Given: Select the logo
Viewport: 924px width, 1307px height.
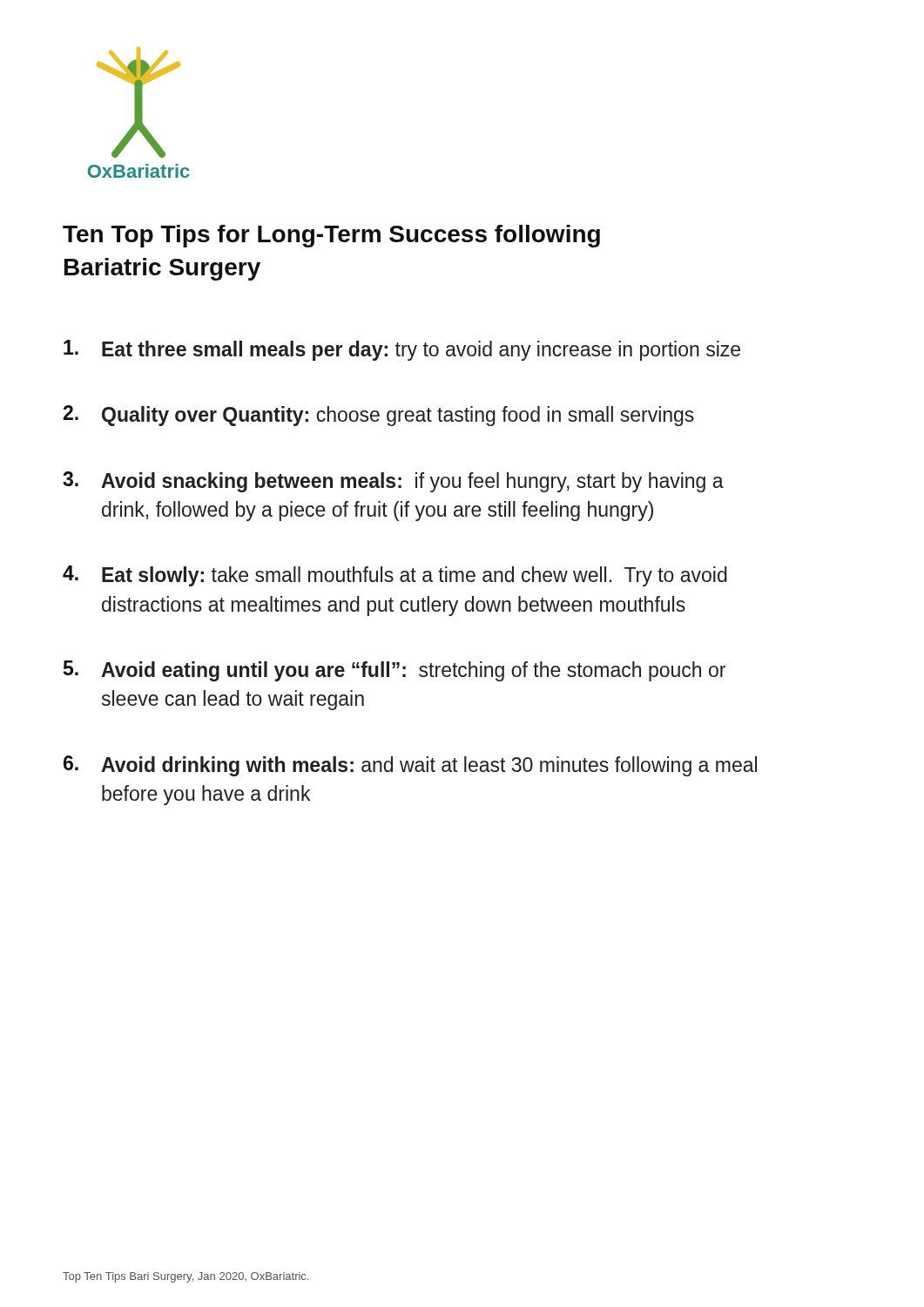Looking at the screenshot, I should (x=139, y=113).
